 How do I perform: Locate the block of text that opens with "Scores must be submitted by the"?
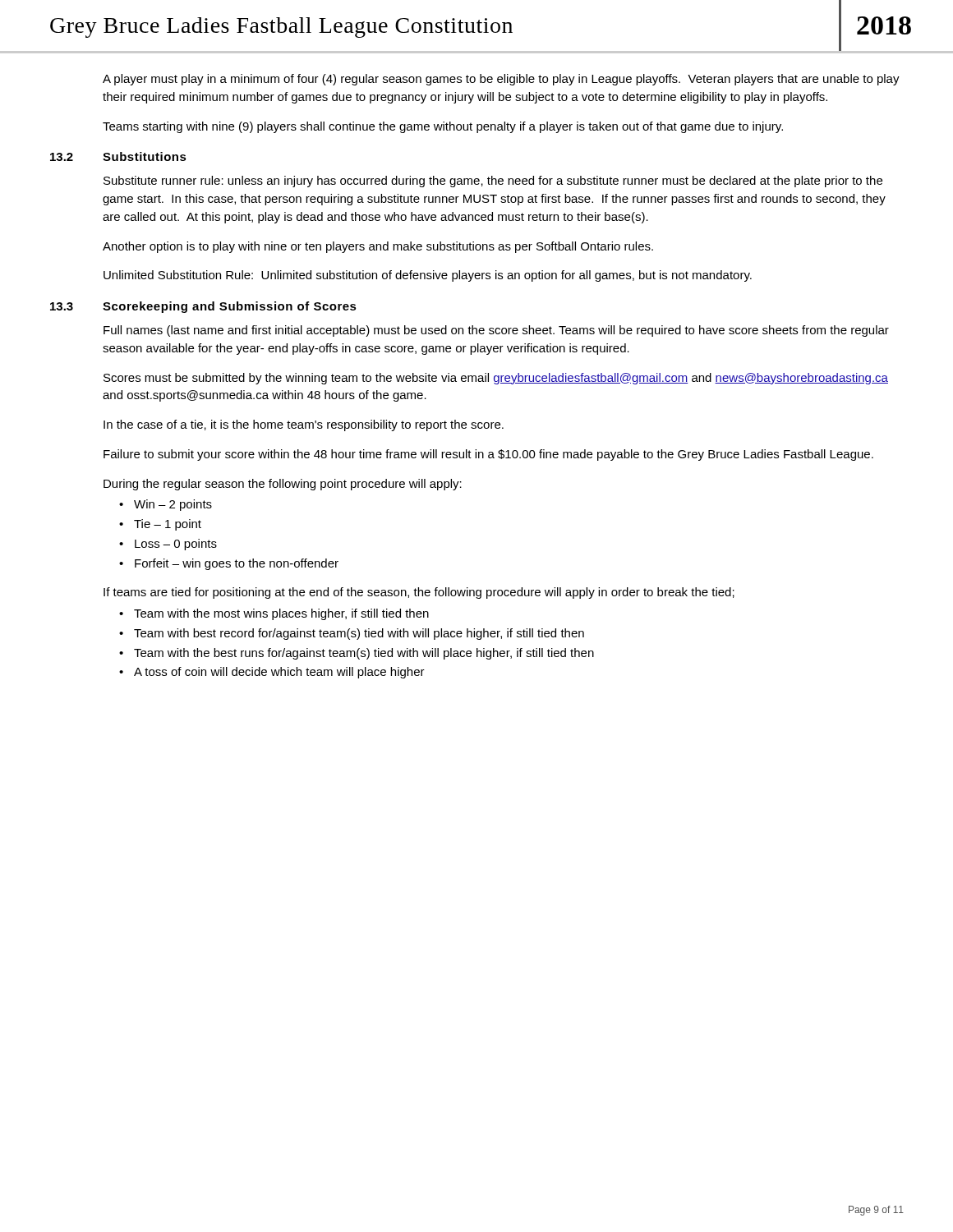[x=495, y=386]
